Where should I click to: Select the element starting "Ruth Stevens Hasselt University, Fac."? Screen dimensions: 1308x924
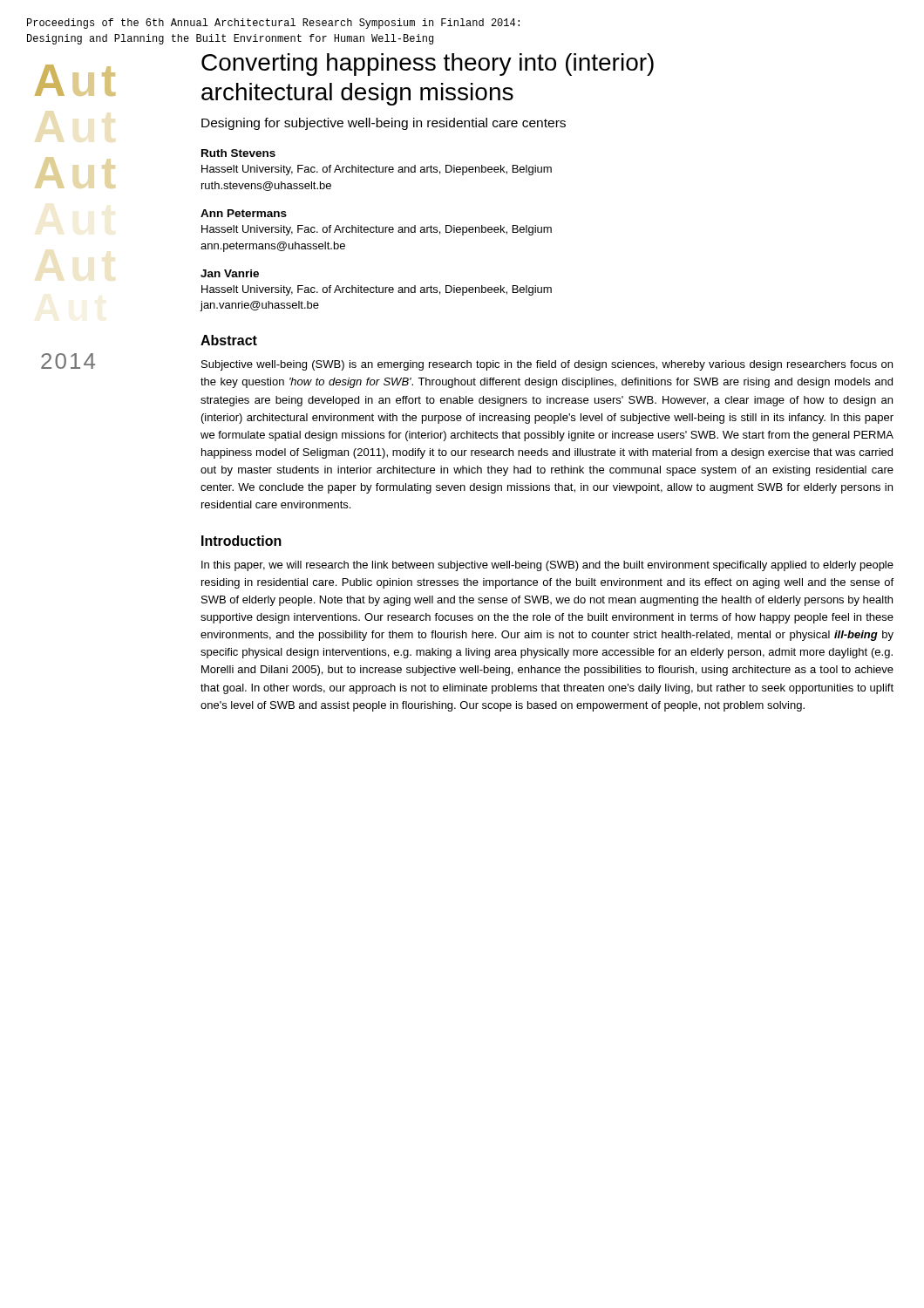pyautogui.click(x=547, y=170)
